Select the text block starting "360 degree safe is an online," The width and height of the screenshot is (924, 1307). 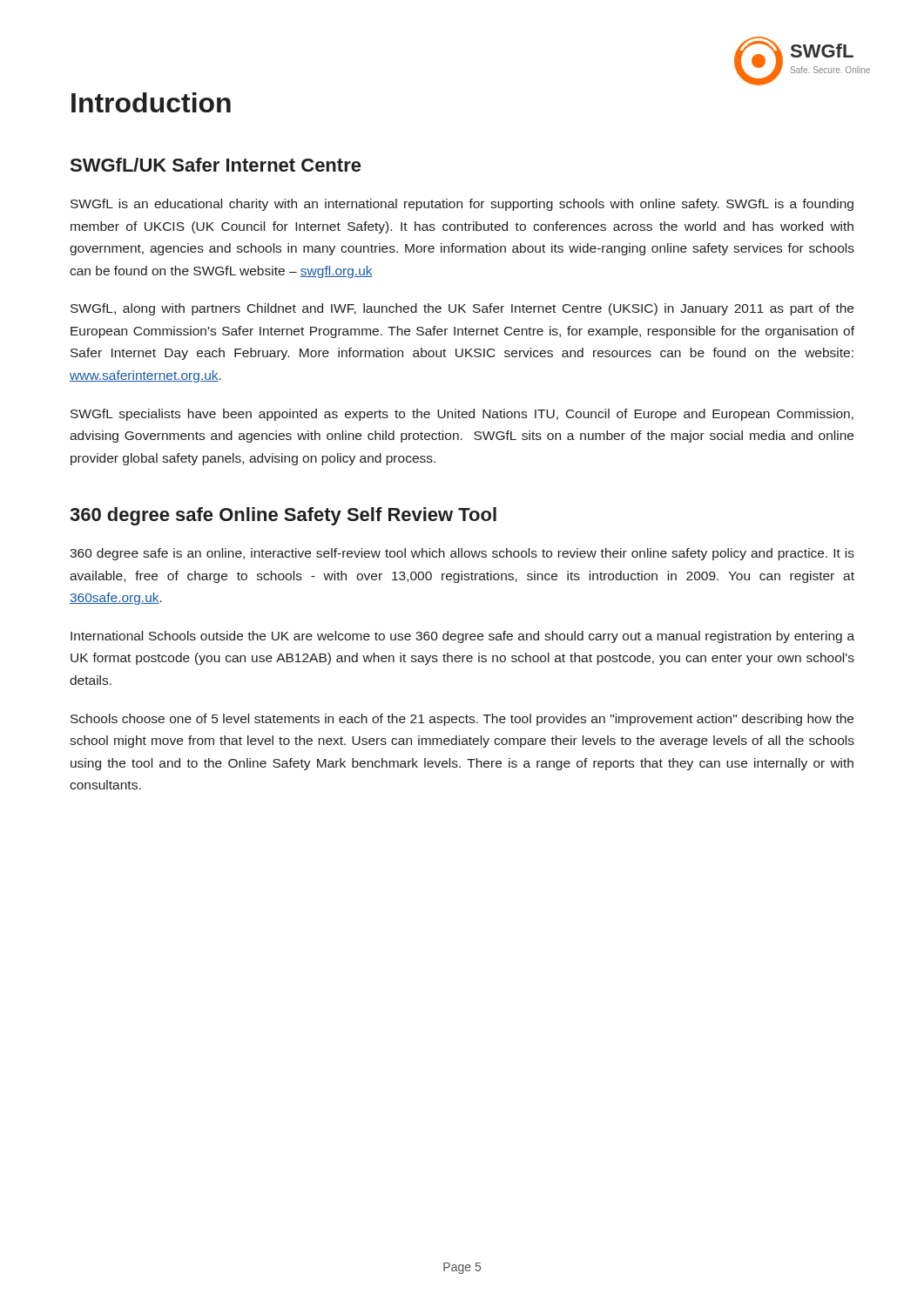(x=462, y=575)
